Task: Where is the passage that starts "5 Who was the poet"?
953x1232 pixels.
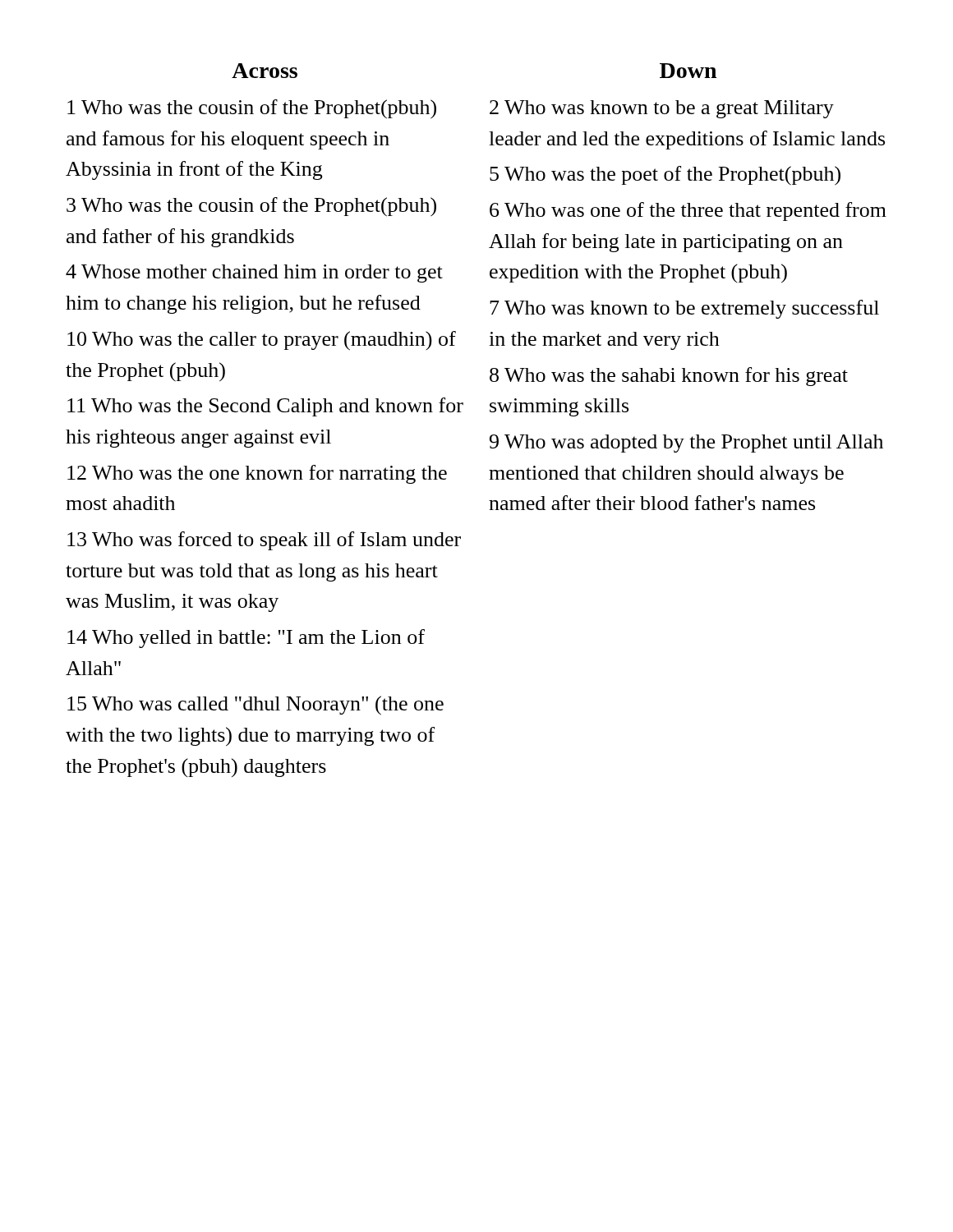Action: (x=665, y=174)
